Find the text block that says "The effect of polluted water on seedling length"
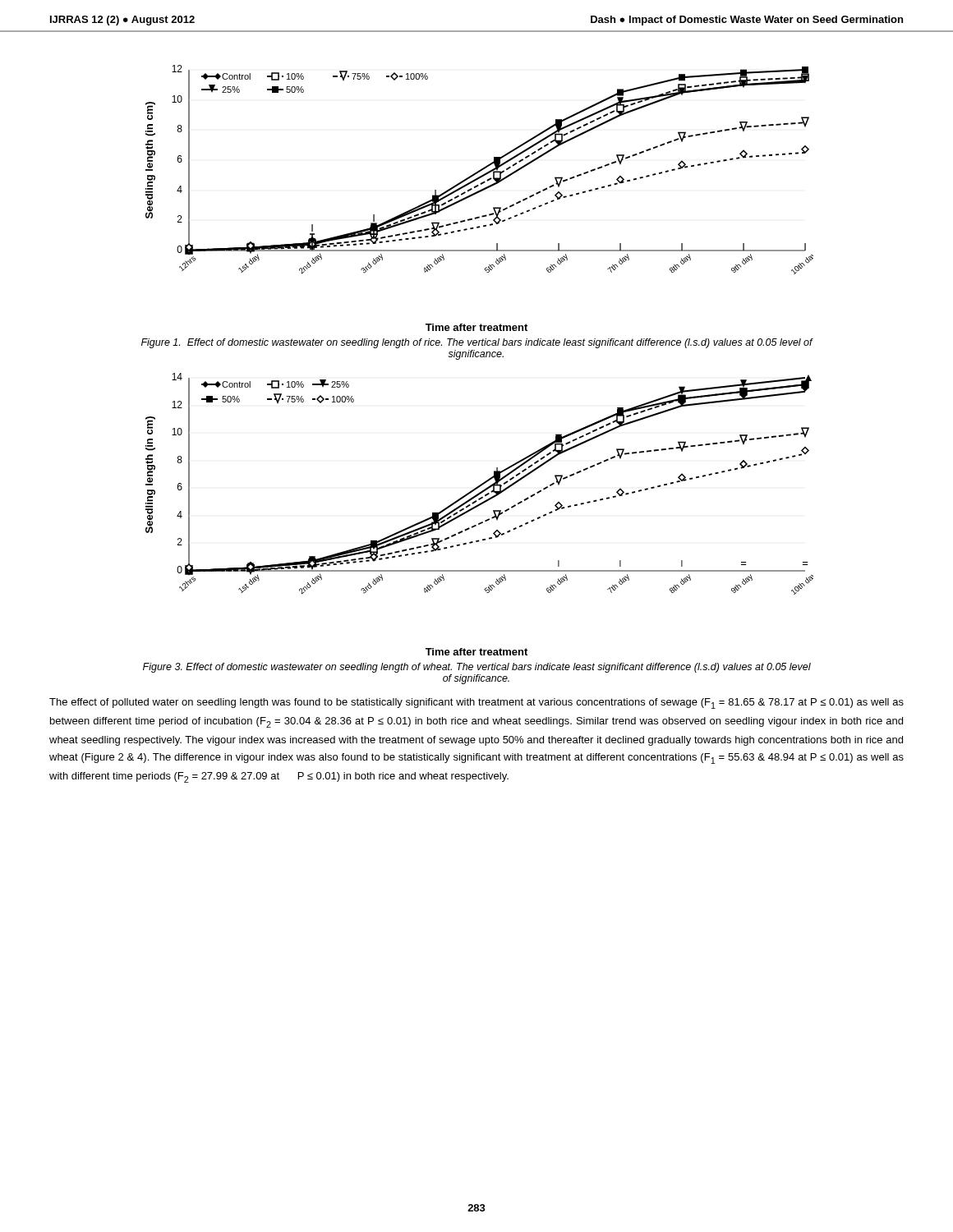Viewport: 953px width, 1232px height. pyautogui.click(x=476, y=740)
